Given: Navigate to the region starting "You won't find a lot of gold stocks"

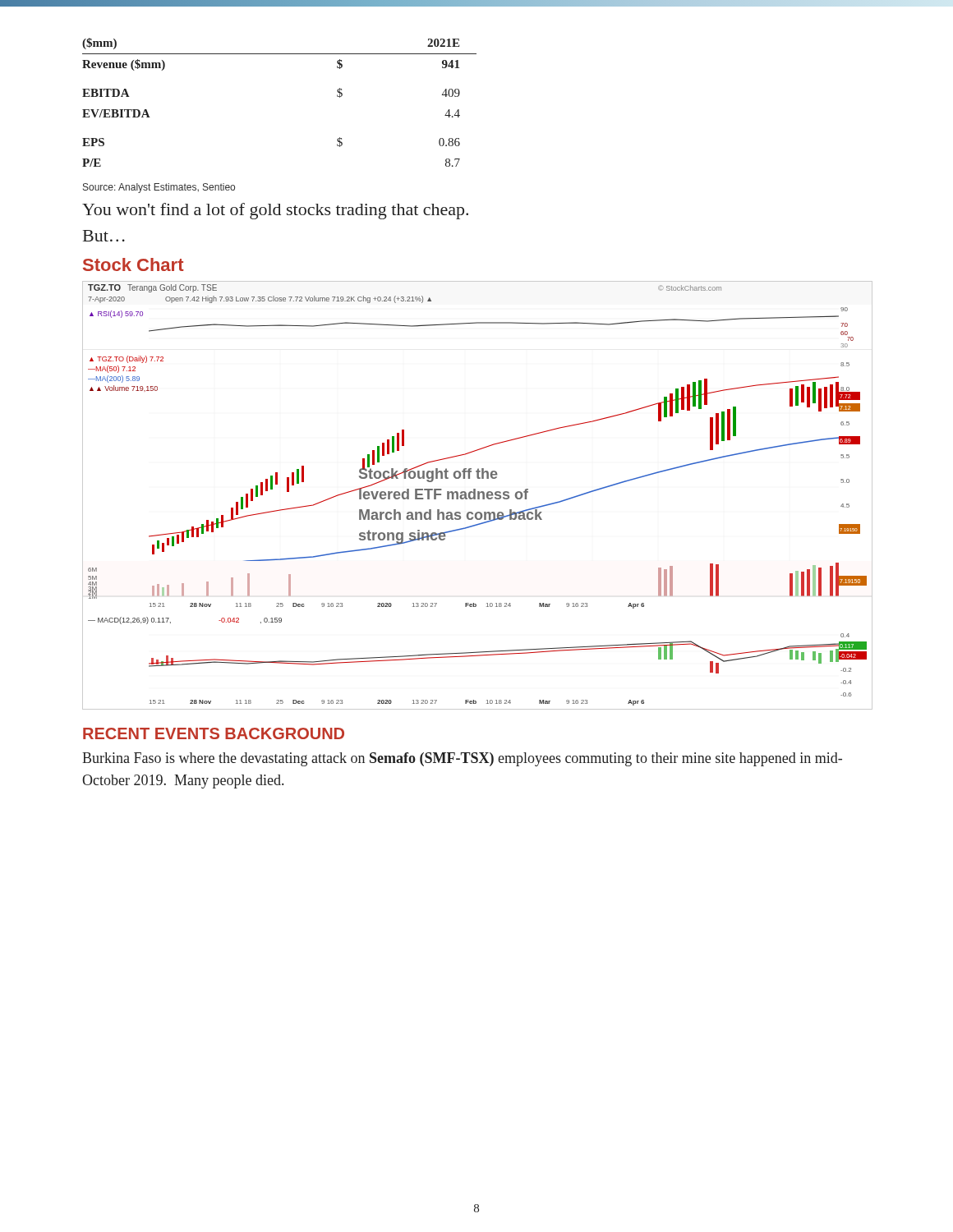Looking at the screenshot, I should [276, 209].
